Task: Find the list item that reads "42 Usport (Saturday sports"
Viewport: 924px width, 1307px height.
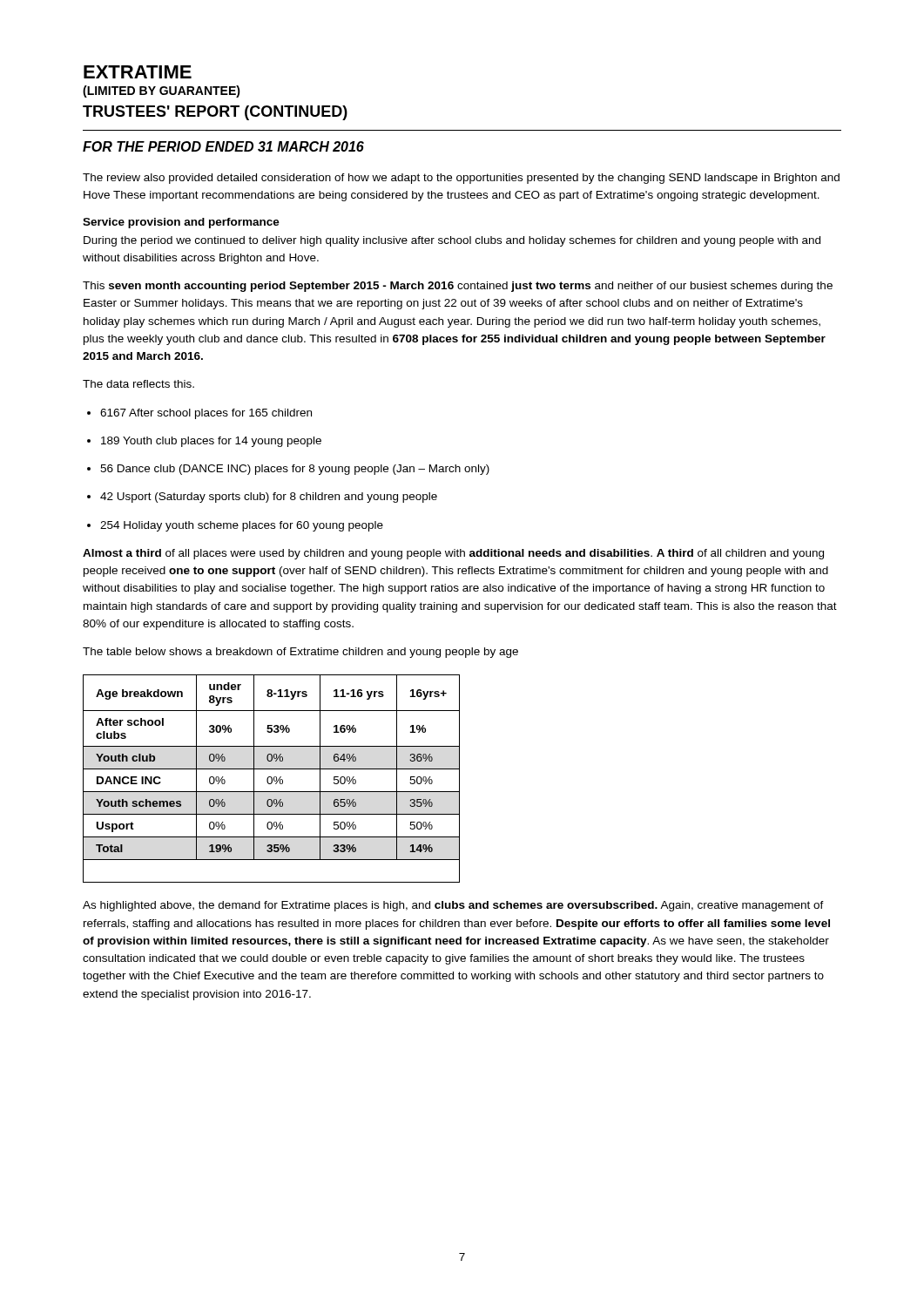Action: pos(269,498)
